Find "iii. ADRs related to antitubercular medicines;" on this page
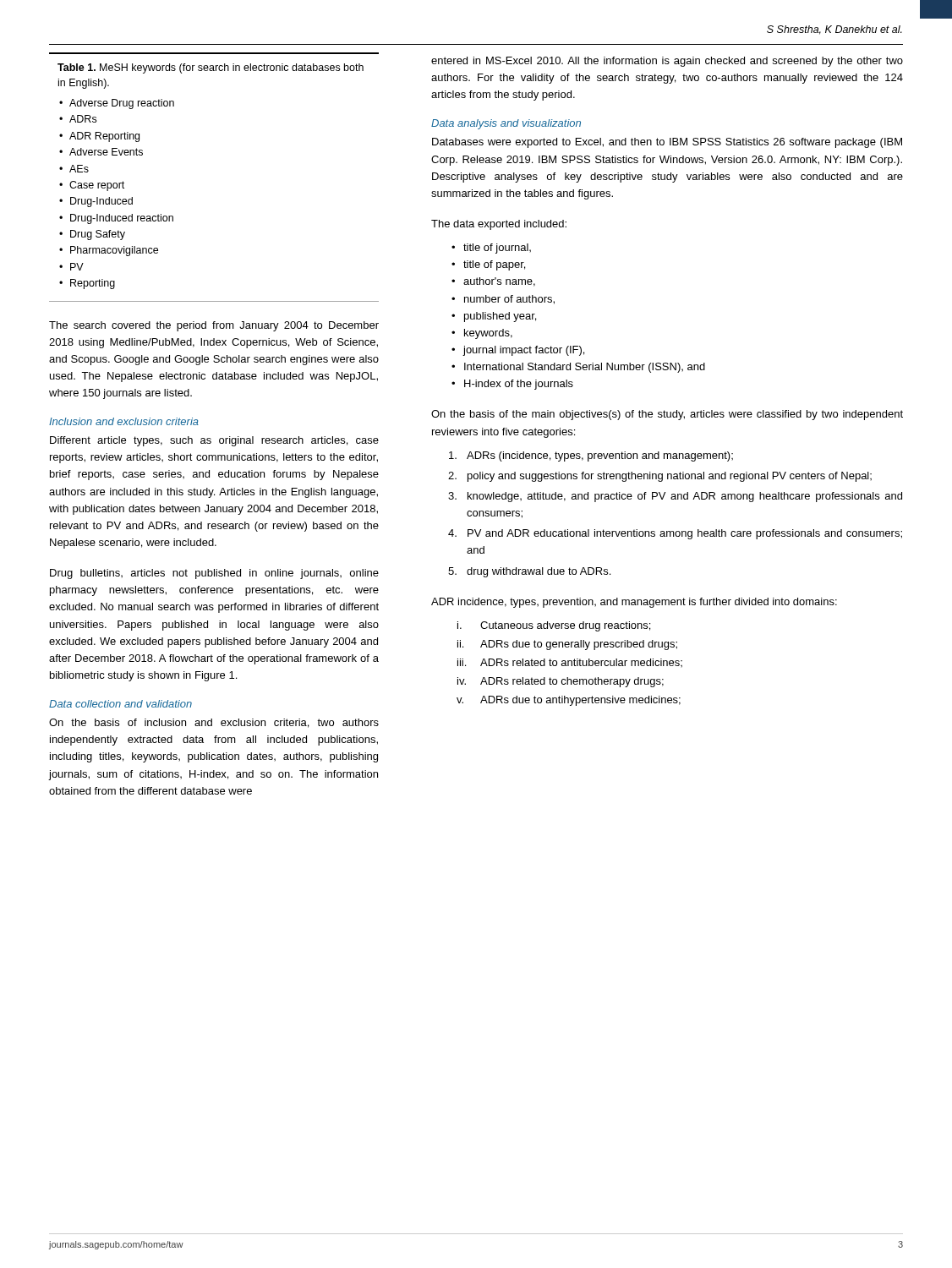Viewport: 952px width, 1268px height. pos(570,663)
